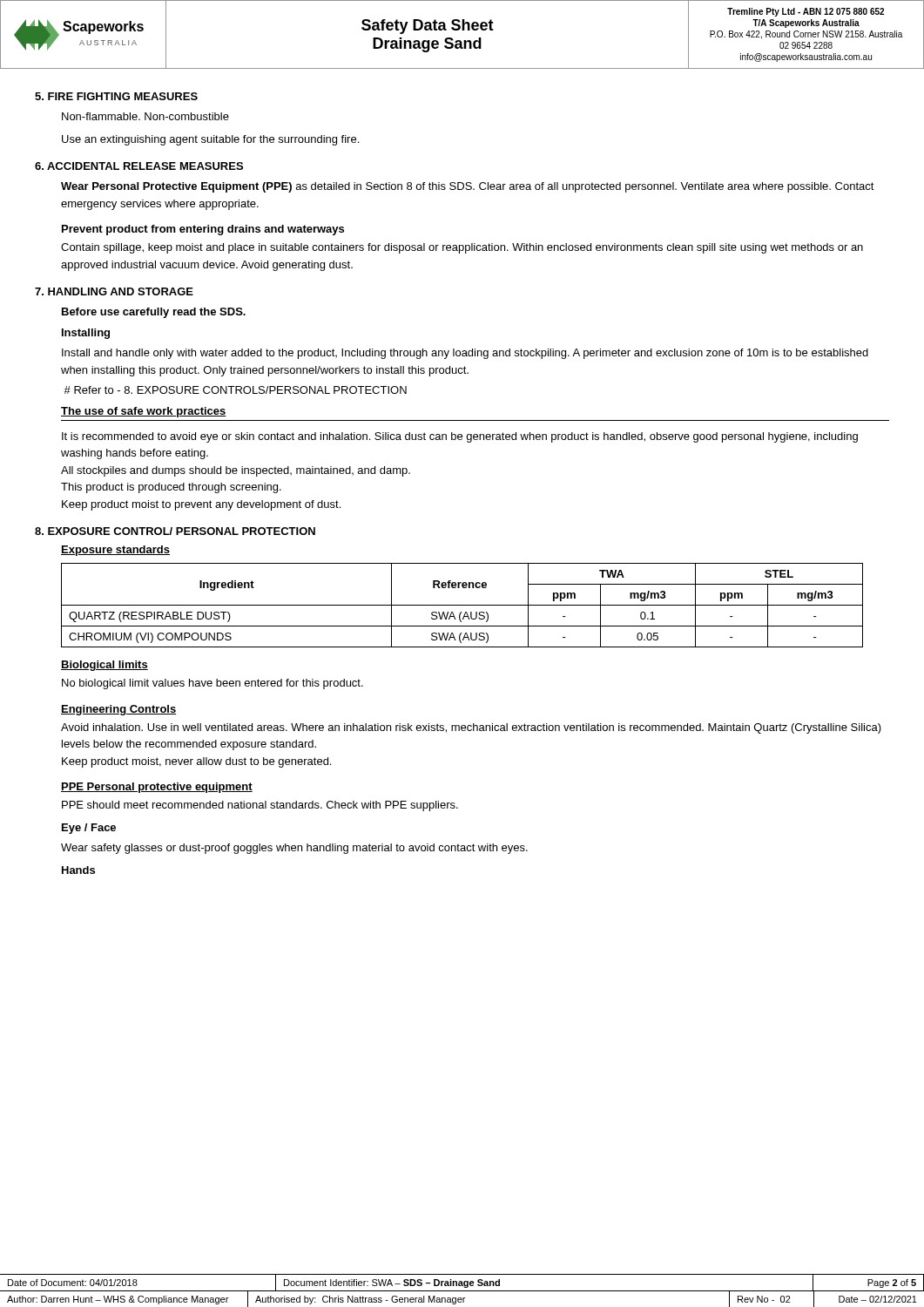
Task: Click on the text block that says "Use an extinguishing agent suitable for"
Action: pyautogui.click(x=210, y=139)
